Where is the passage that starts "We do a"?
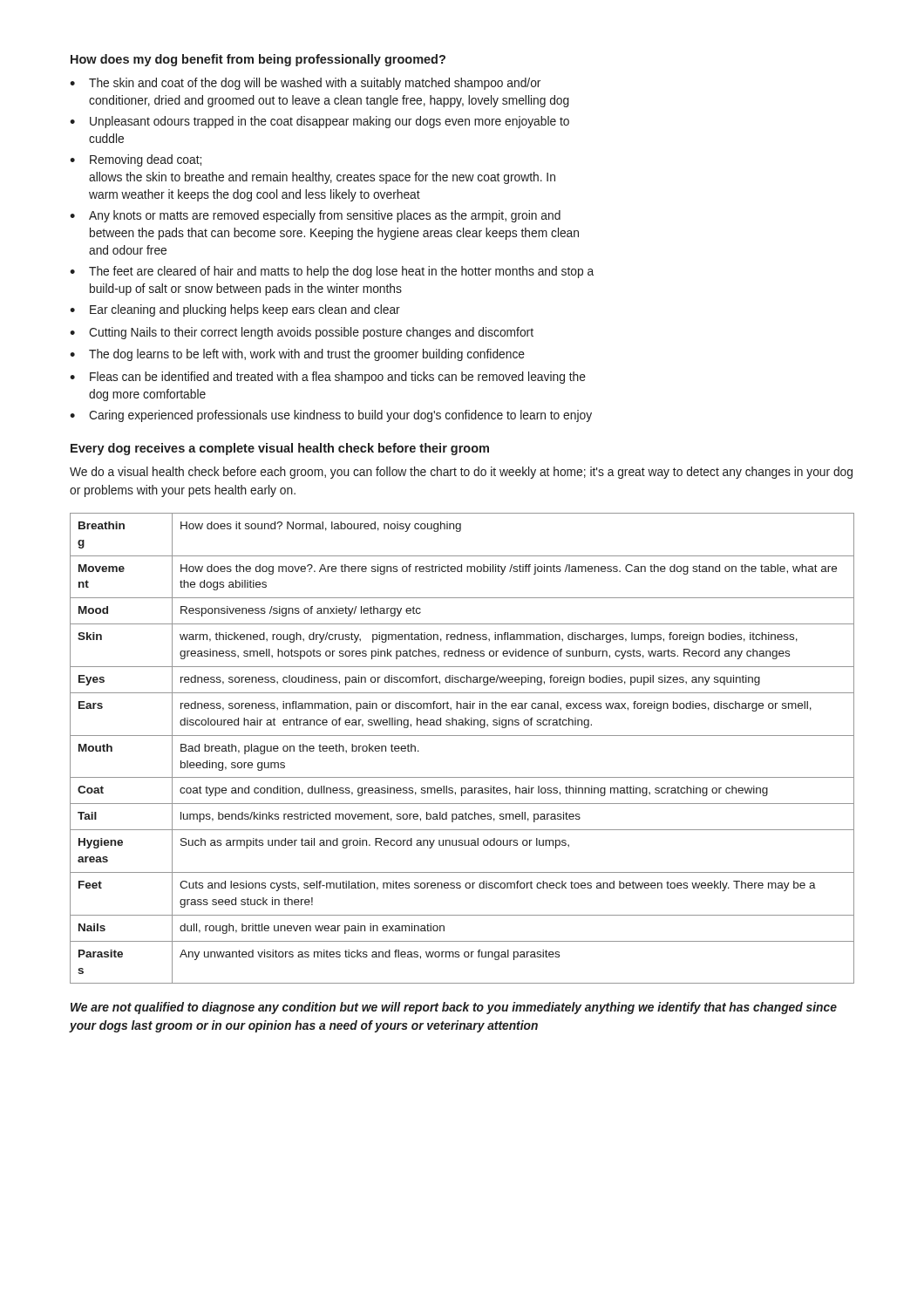The height and width of the screenshot is (1308, 924). [x=462, y=481]
